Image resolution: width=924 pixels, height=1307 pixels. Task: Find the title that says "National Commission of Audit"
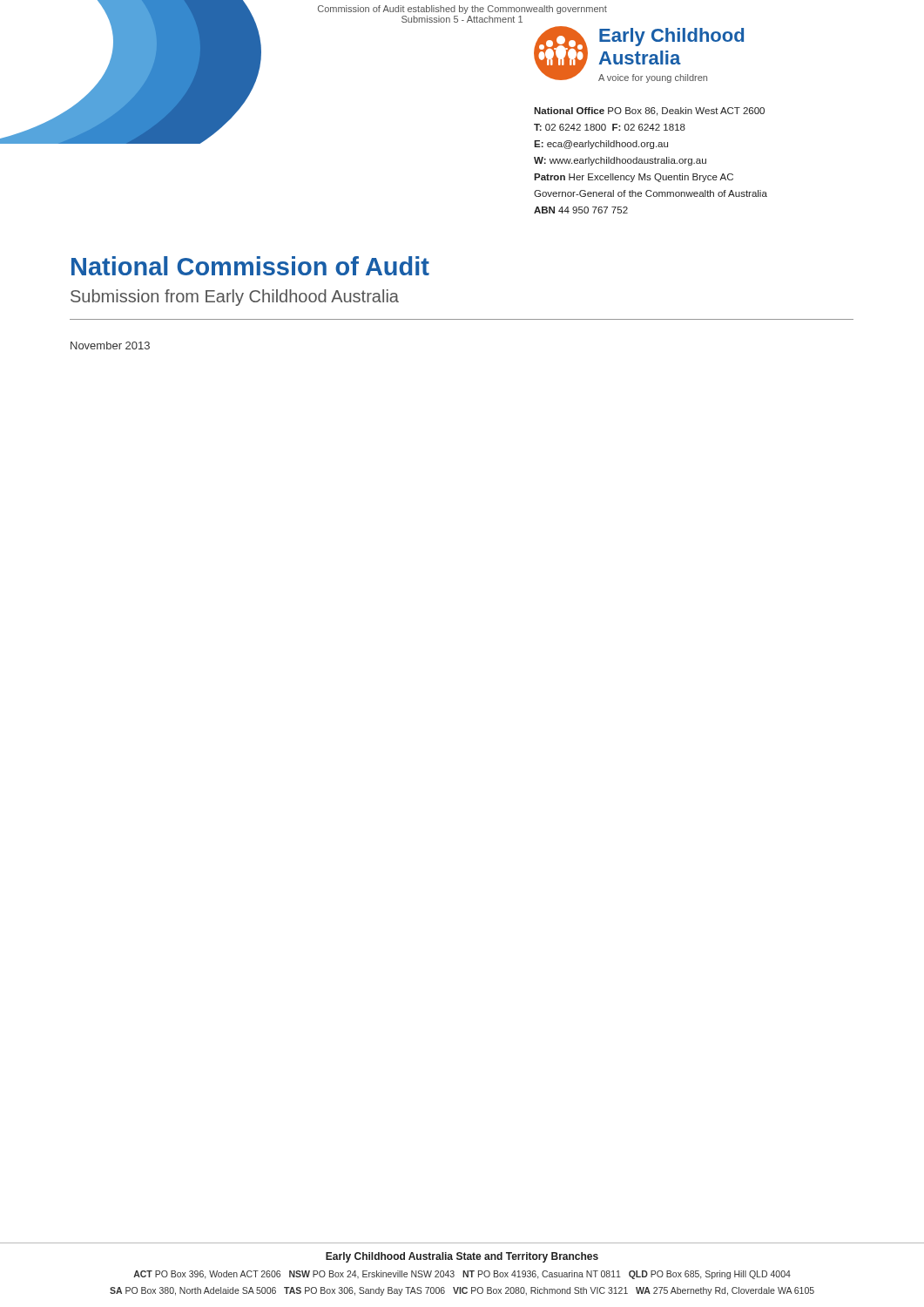[249, 267]
